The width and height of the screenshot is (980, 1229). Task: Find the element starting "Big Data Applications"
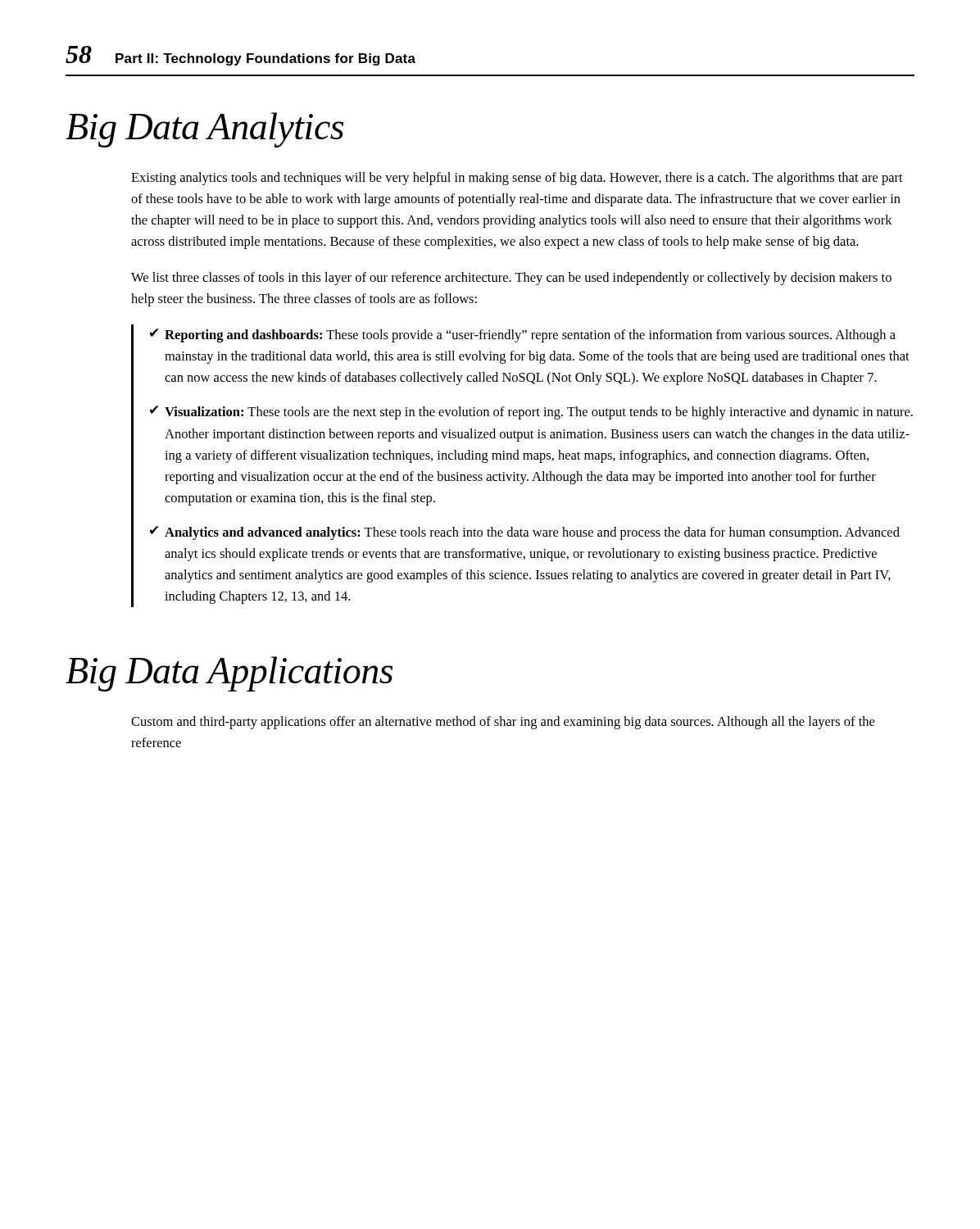[x=229, y=674]
